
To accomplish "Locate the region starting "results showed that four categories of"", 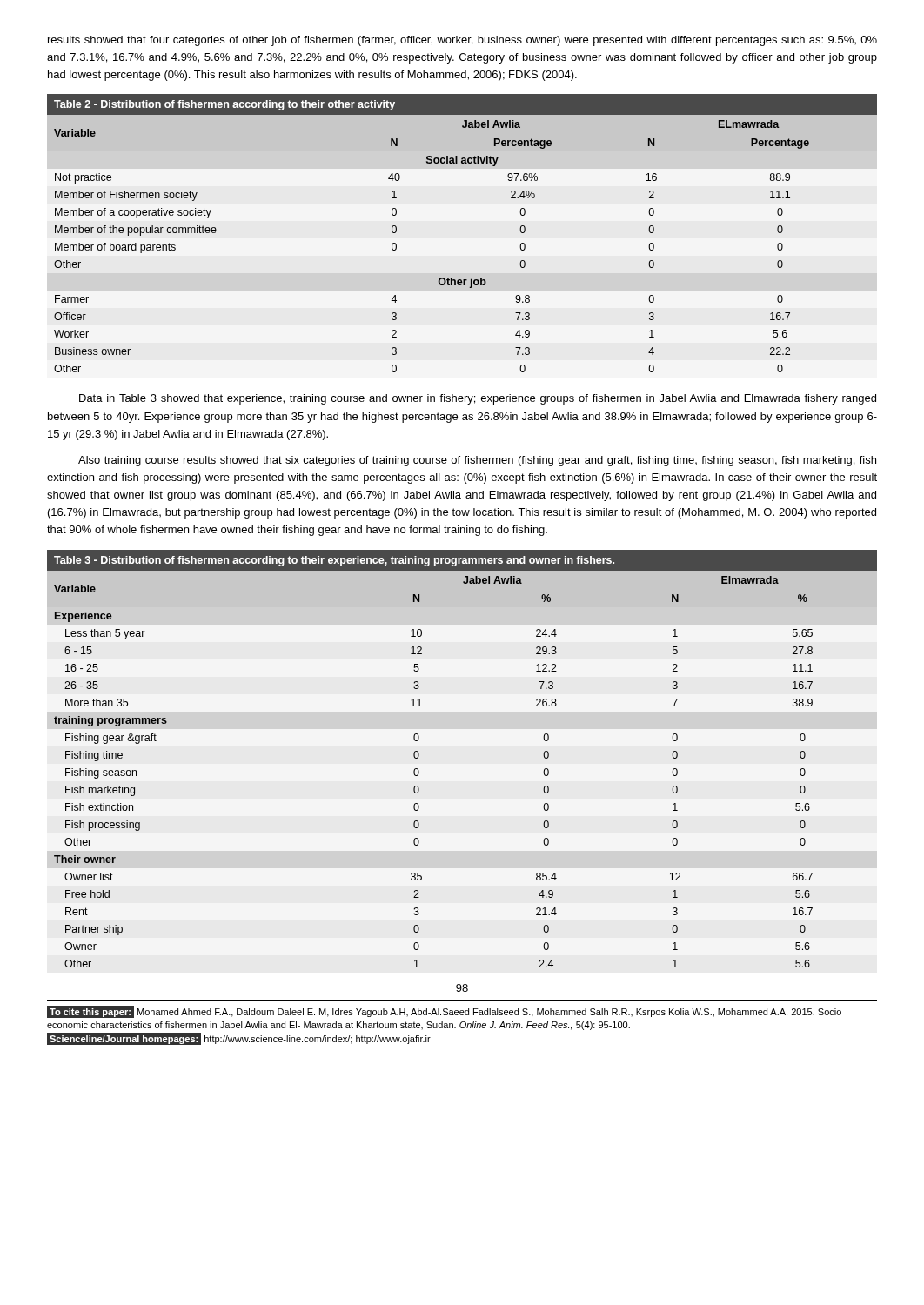I will point(462,57).
